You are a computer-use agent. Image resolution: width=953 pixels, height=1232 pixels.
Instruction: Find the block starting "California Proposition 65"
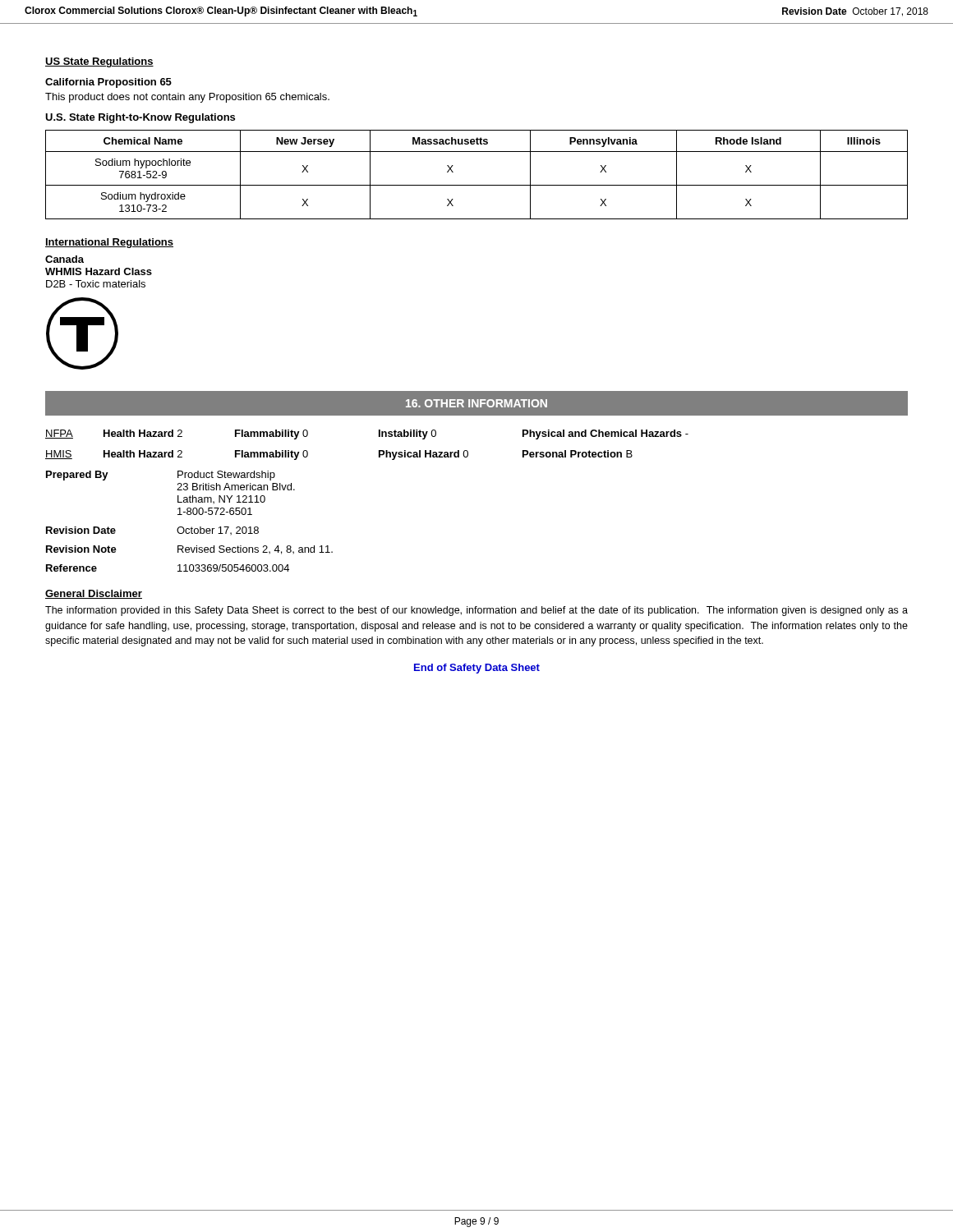pyautogui.click(x=108, y=82)
